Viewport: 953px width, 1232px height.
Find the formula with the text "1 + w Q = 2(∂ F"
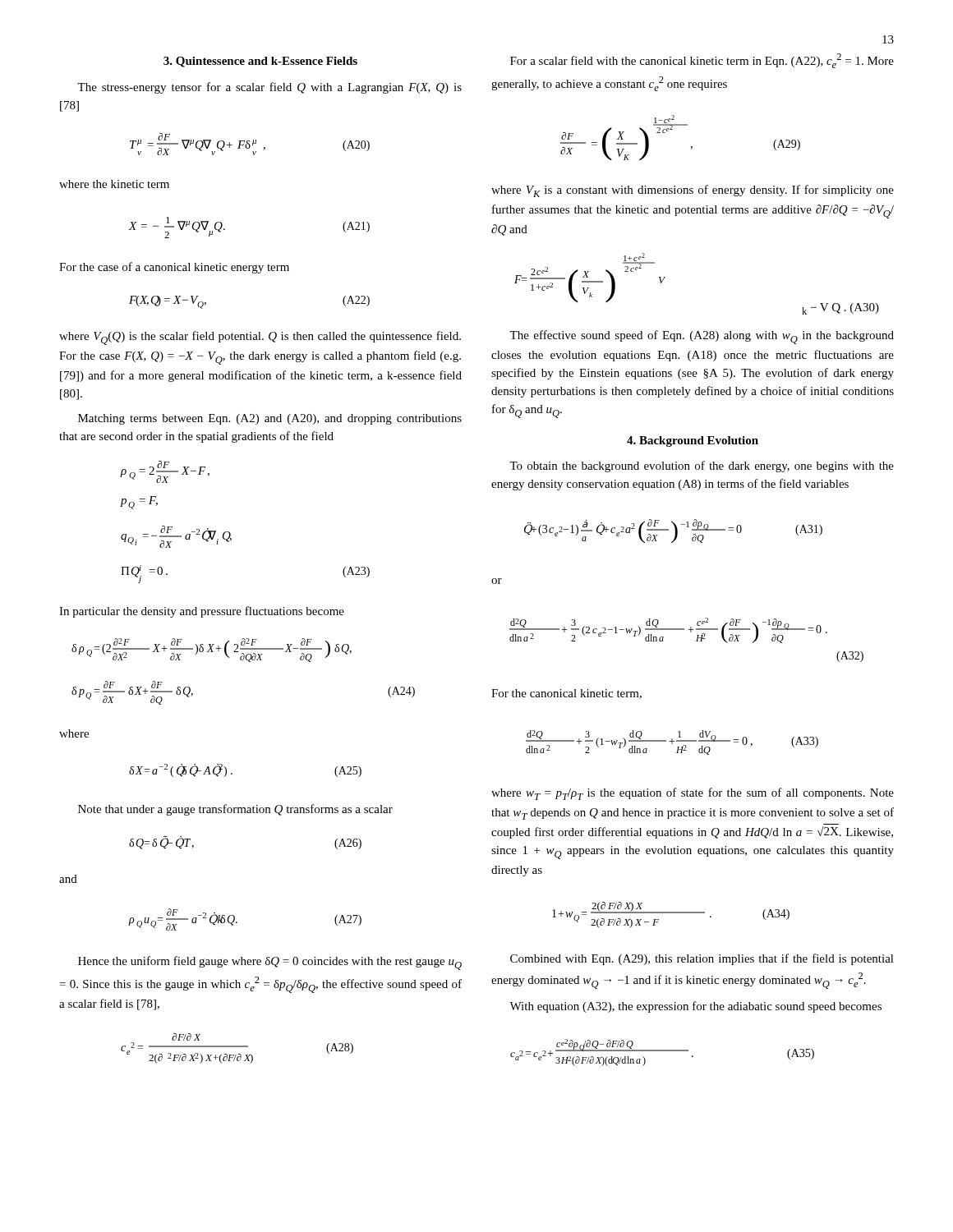pyautogui.click(x=693, y=912)
